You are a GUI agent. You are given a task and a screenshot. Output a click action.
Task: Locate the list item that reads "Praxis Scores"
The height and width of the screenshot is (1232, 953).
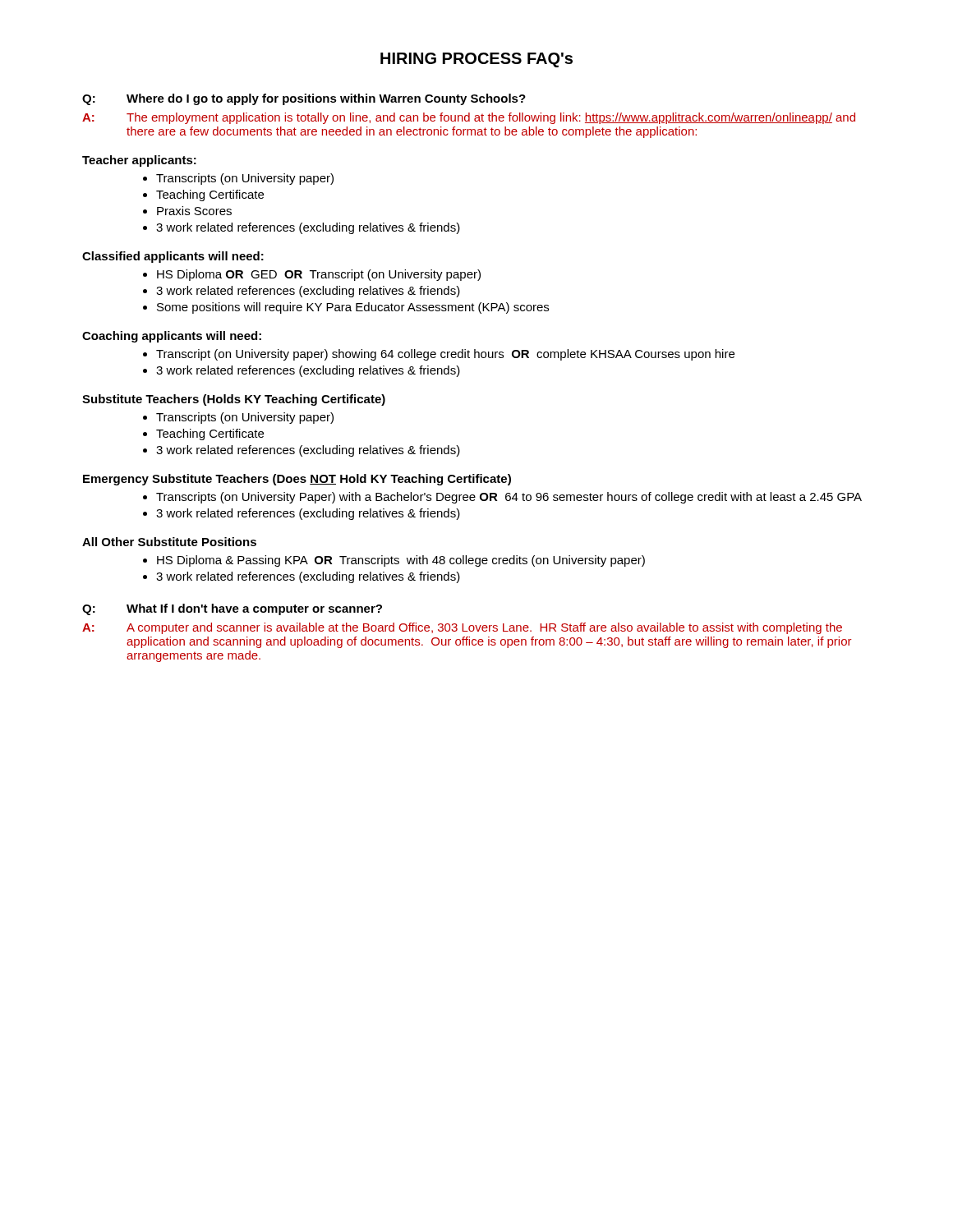187,211
